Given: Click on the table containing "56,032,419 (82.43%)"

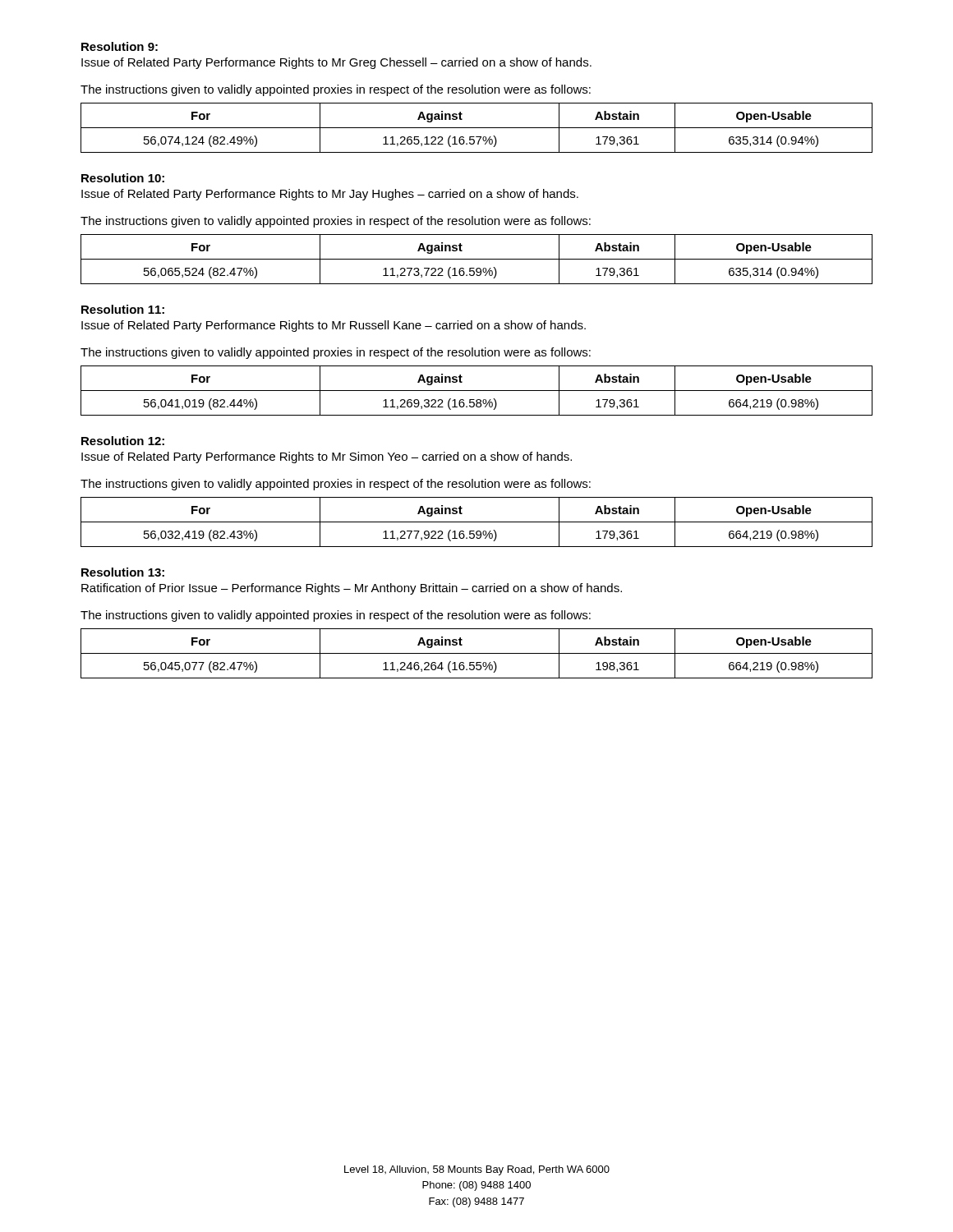Looking at the screenshot, I should click(476, 522).
